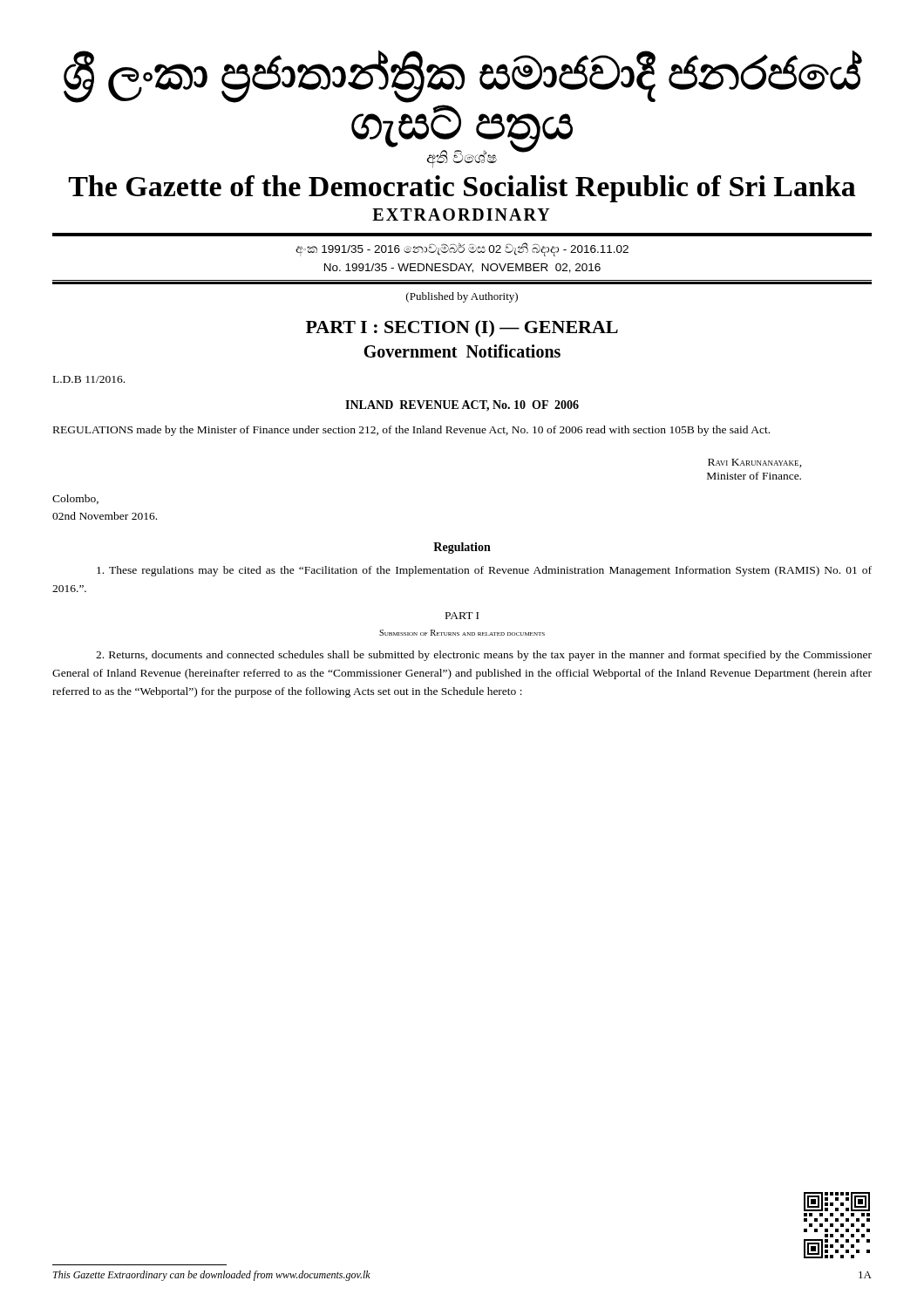Point to the section header beginning "INLAND REVENUE ACT, No."
This screenshot has height=1308, width=924.
pyautogui.click(x=462, y=405)
